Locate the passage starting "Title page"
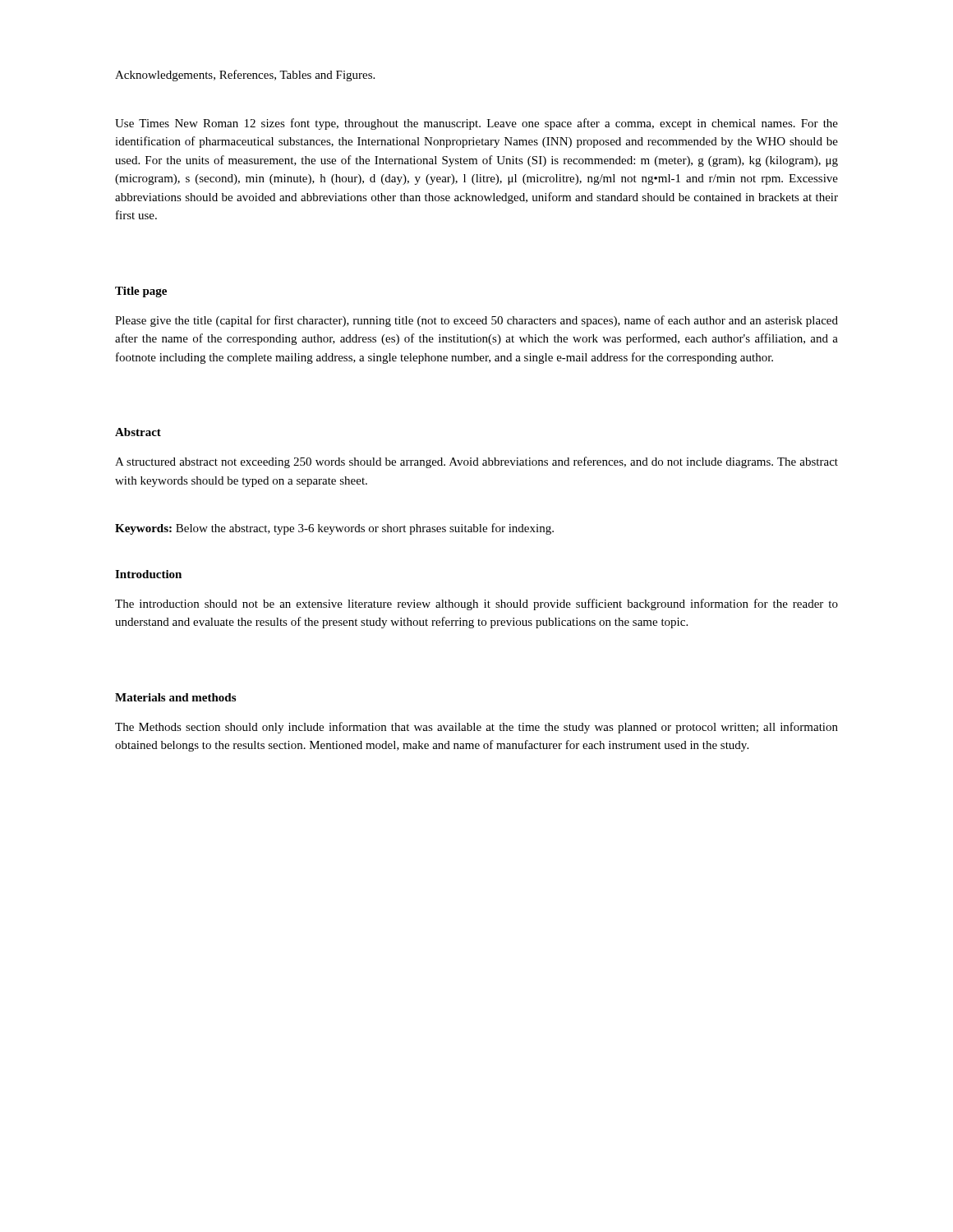The width and height of the screenshot is (953, 1232). (x=141, y=290)
